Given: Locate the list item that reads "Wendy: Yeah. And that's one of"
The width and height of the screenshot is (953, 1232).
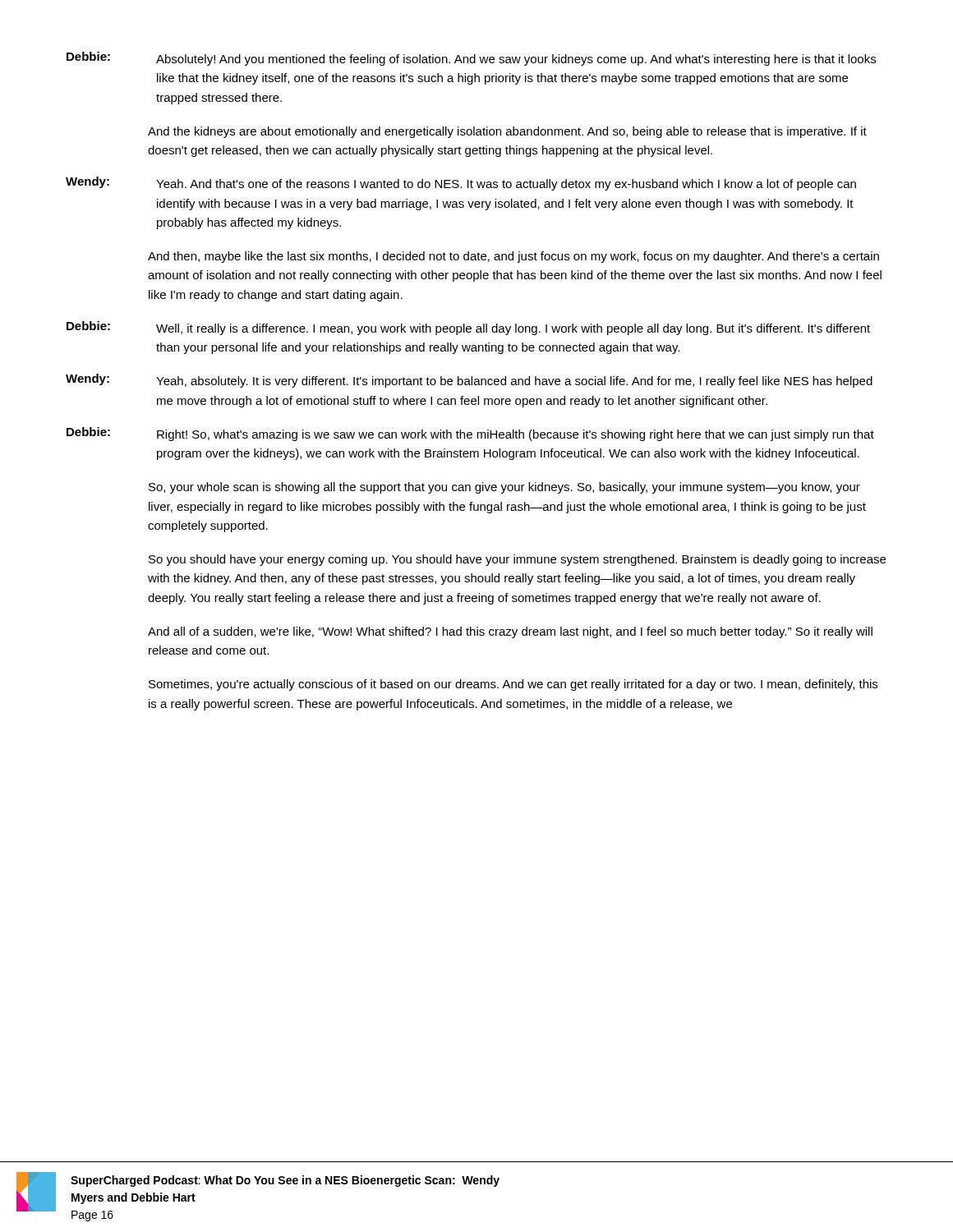Looking at the screenshot, I should point(476,203).
